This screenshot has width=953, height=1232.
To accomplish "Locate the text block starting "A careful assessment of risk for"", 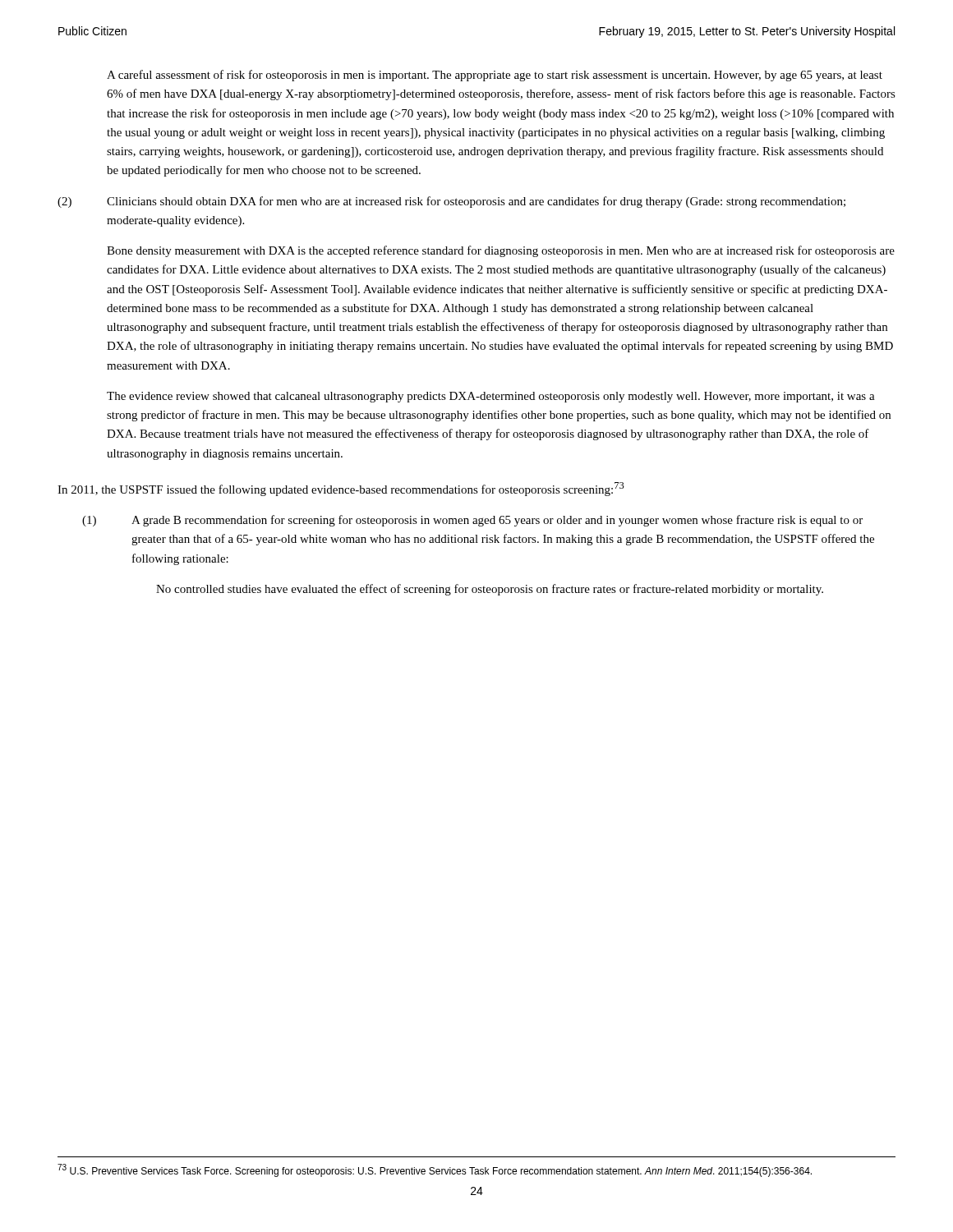I will click(501, 122).
